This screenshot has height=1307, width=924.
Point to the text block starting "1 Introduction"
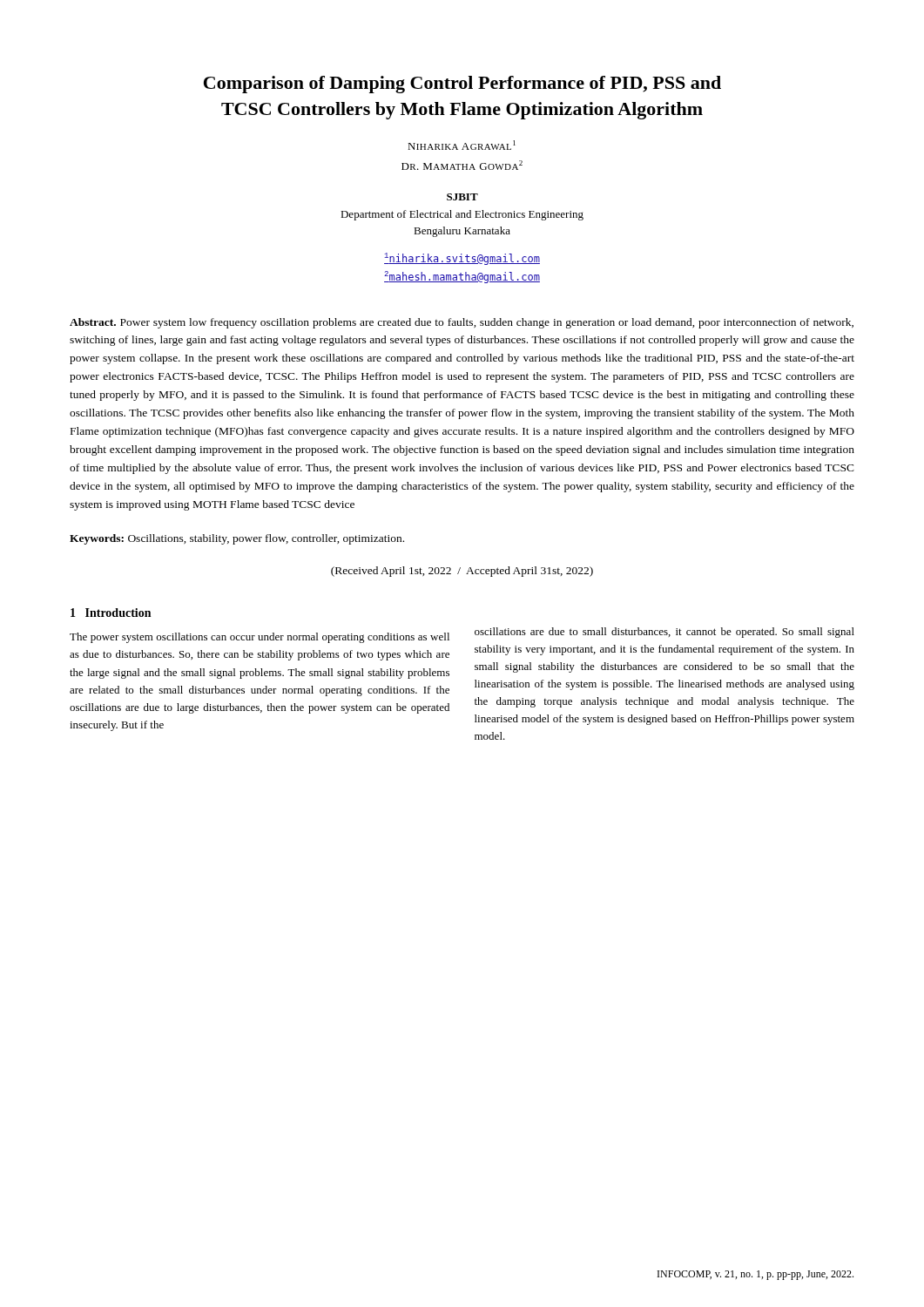(x=110, y=613)
